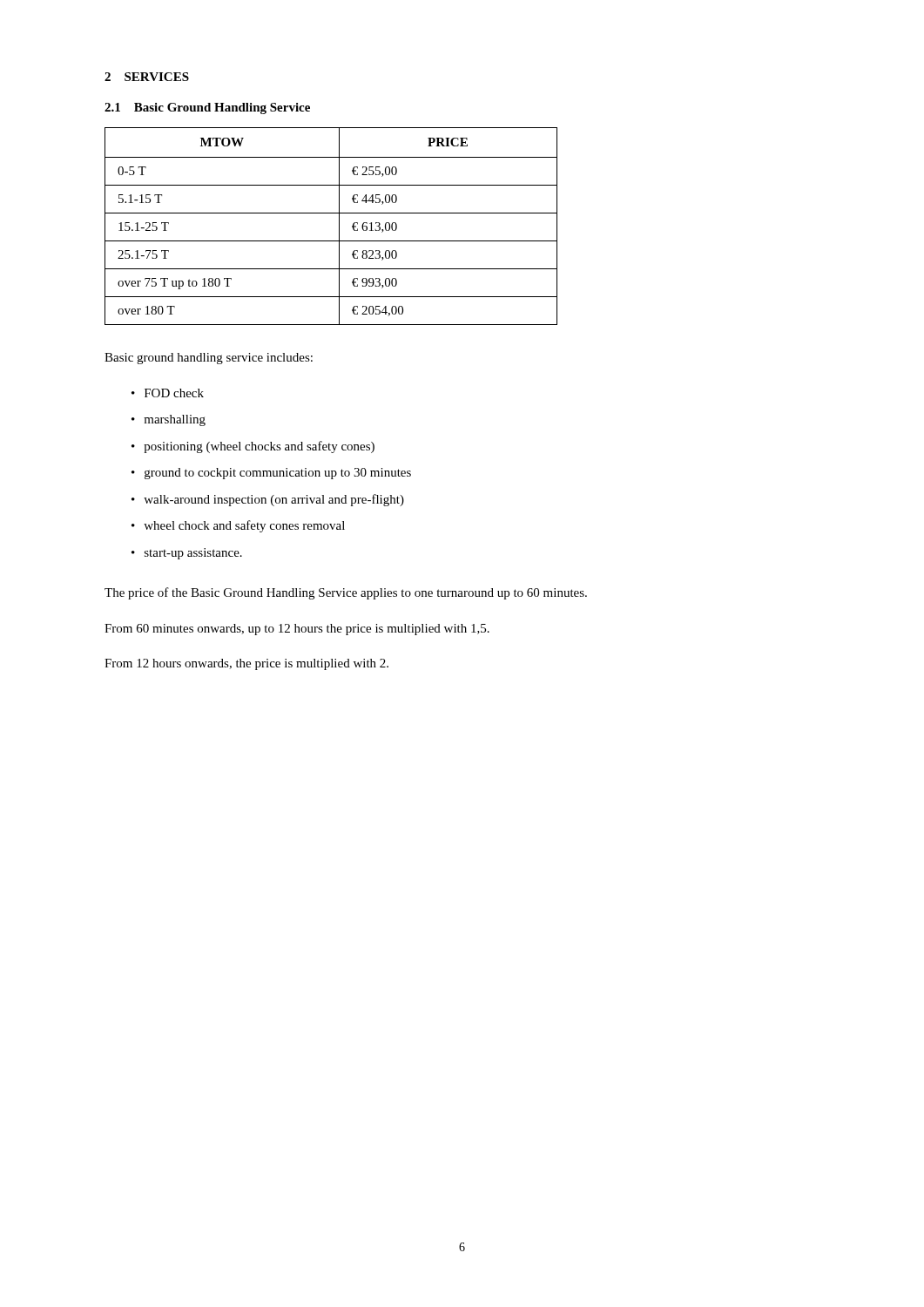The height and width of the screenshot is (1307, 924).
Task: Select the list item containing "• wheel chock and safety cones"
Action: pos(238,526)
